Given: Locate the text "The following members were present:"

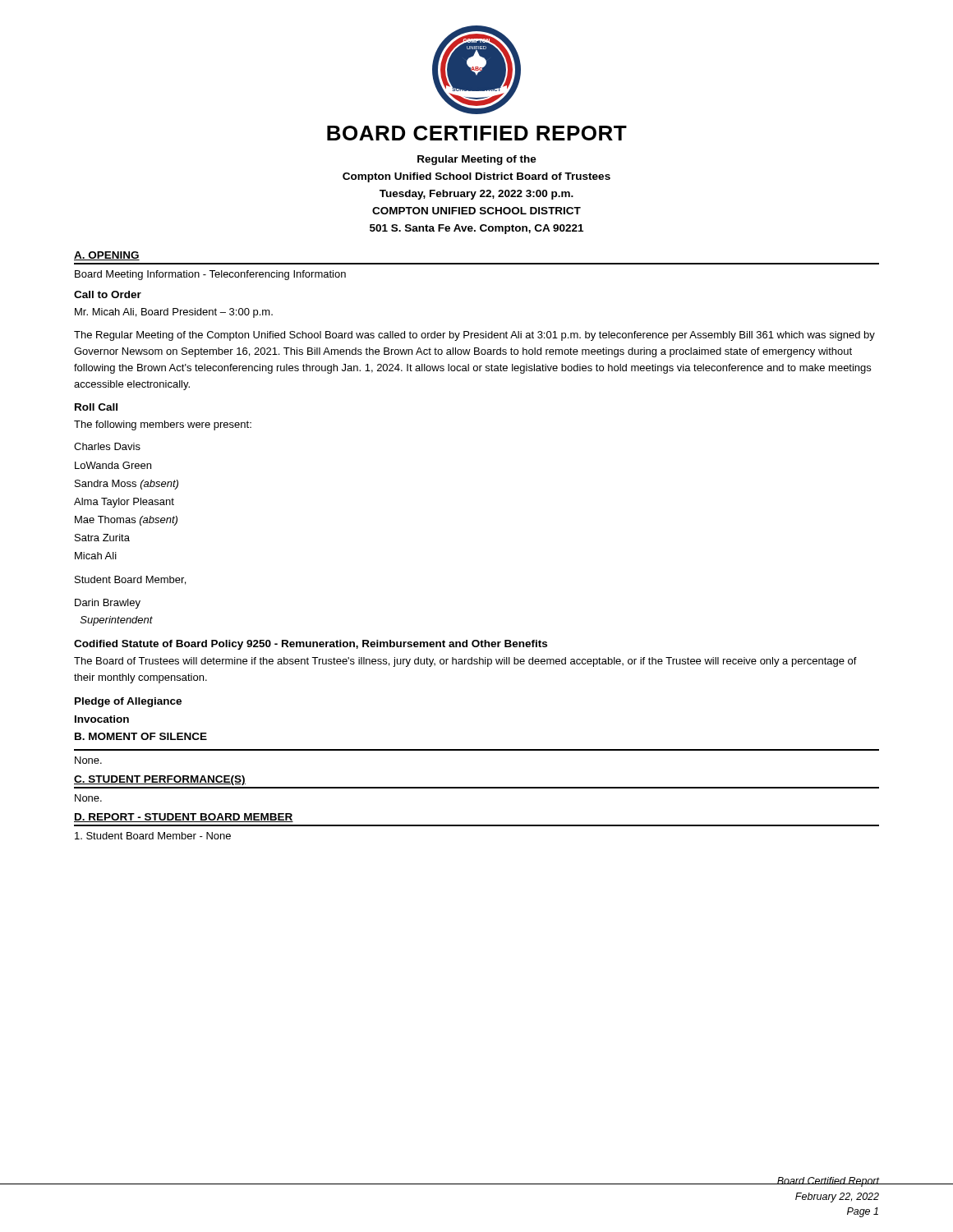Looking at the screenshot, I should [x=163, y=424].
